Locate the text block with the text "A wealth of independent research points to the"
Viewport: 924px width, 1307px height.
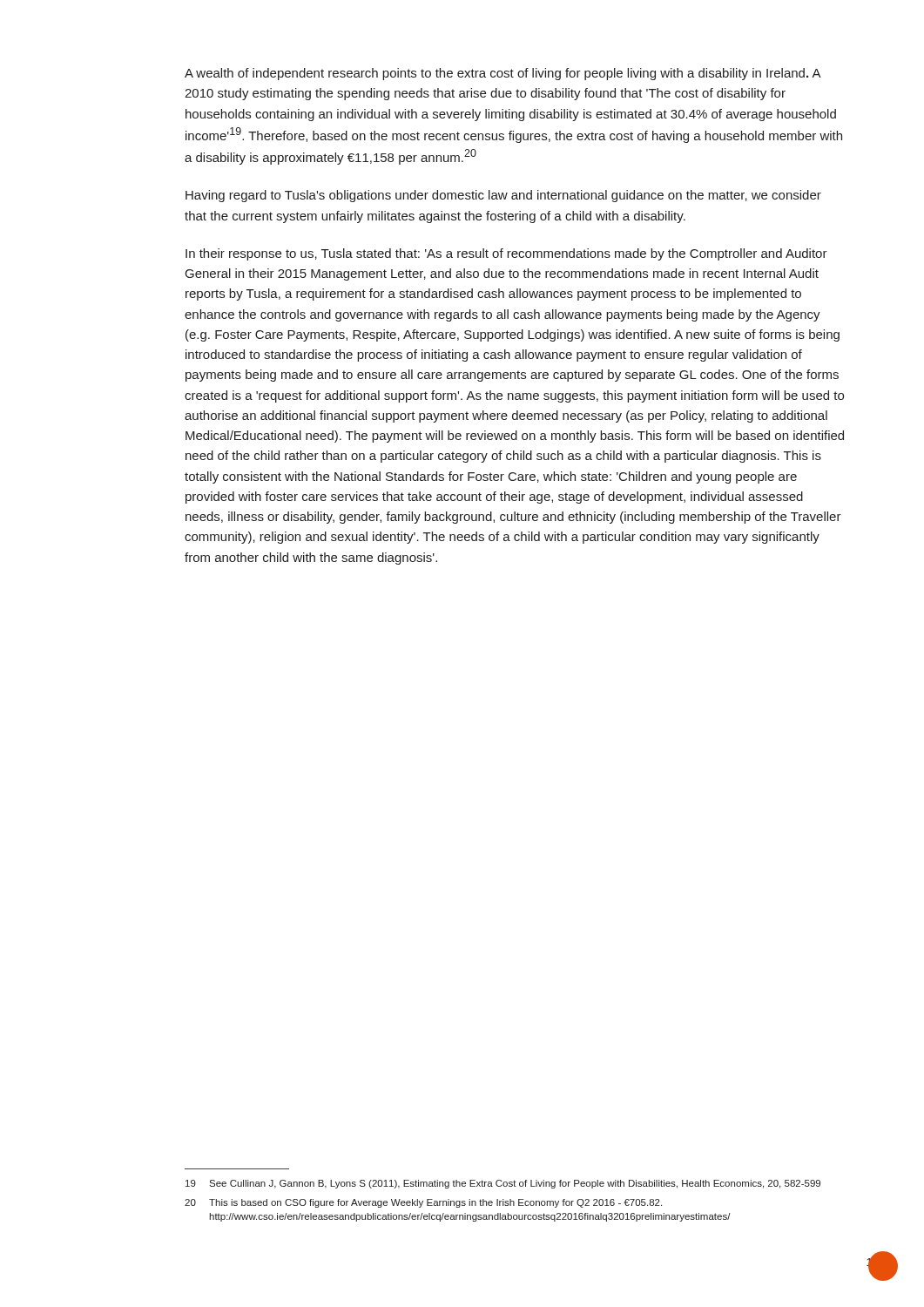[x=514, y=115]
